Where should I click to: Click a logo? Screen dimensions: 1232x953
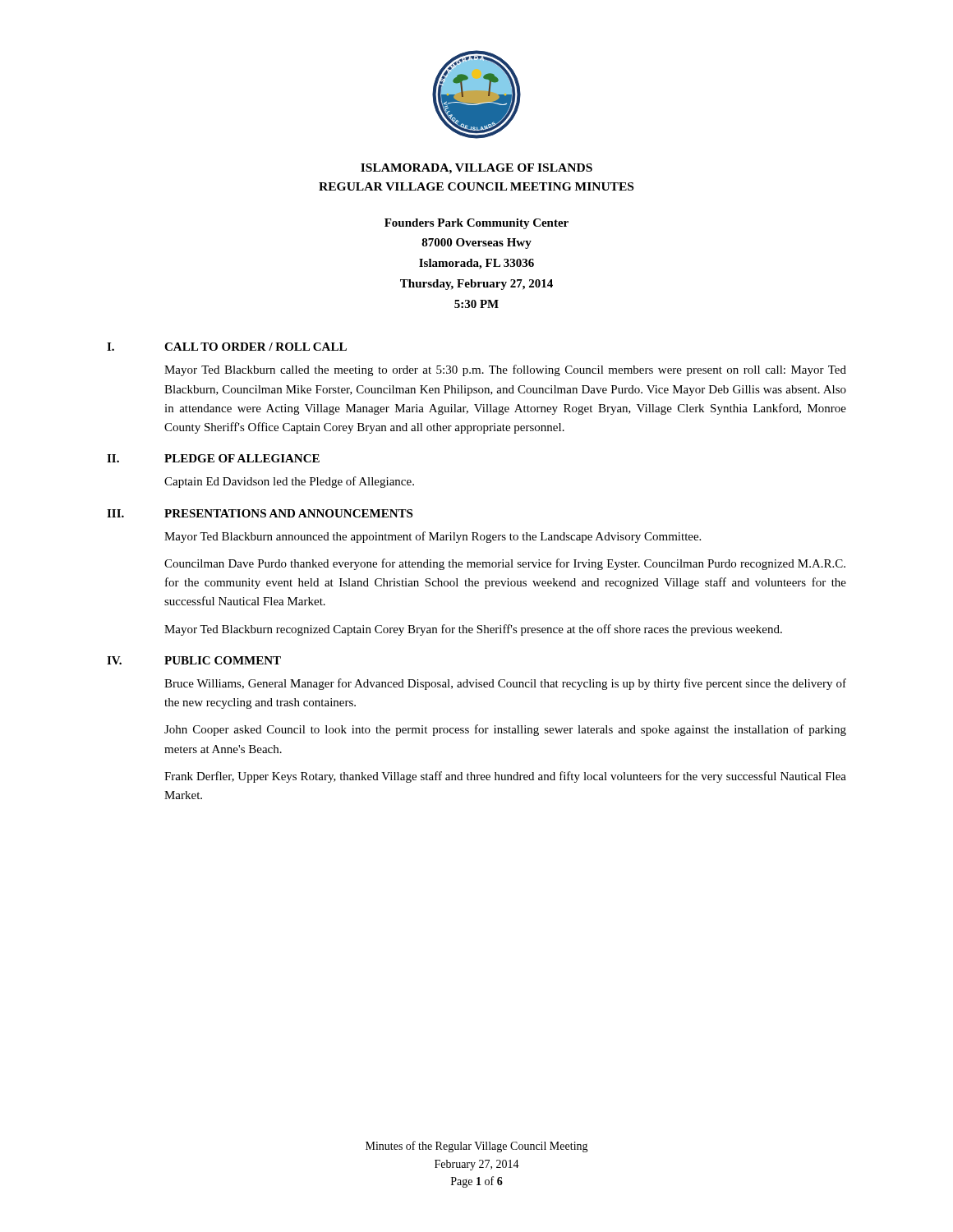point(476,96)
